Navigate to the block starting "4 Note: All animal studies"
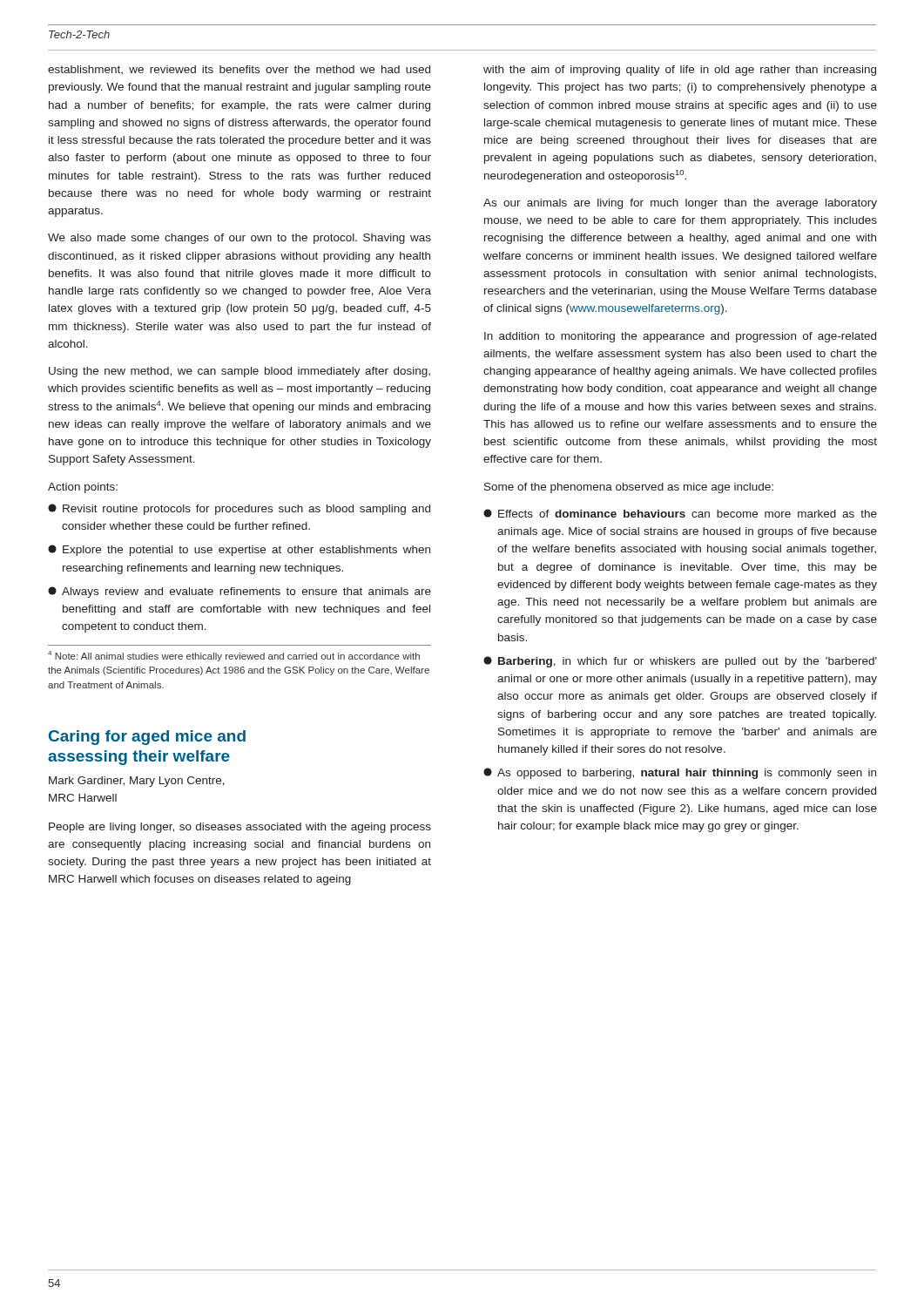 pos(239,669)
